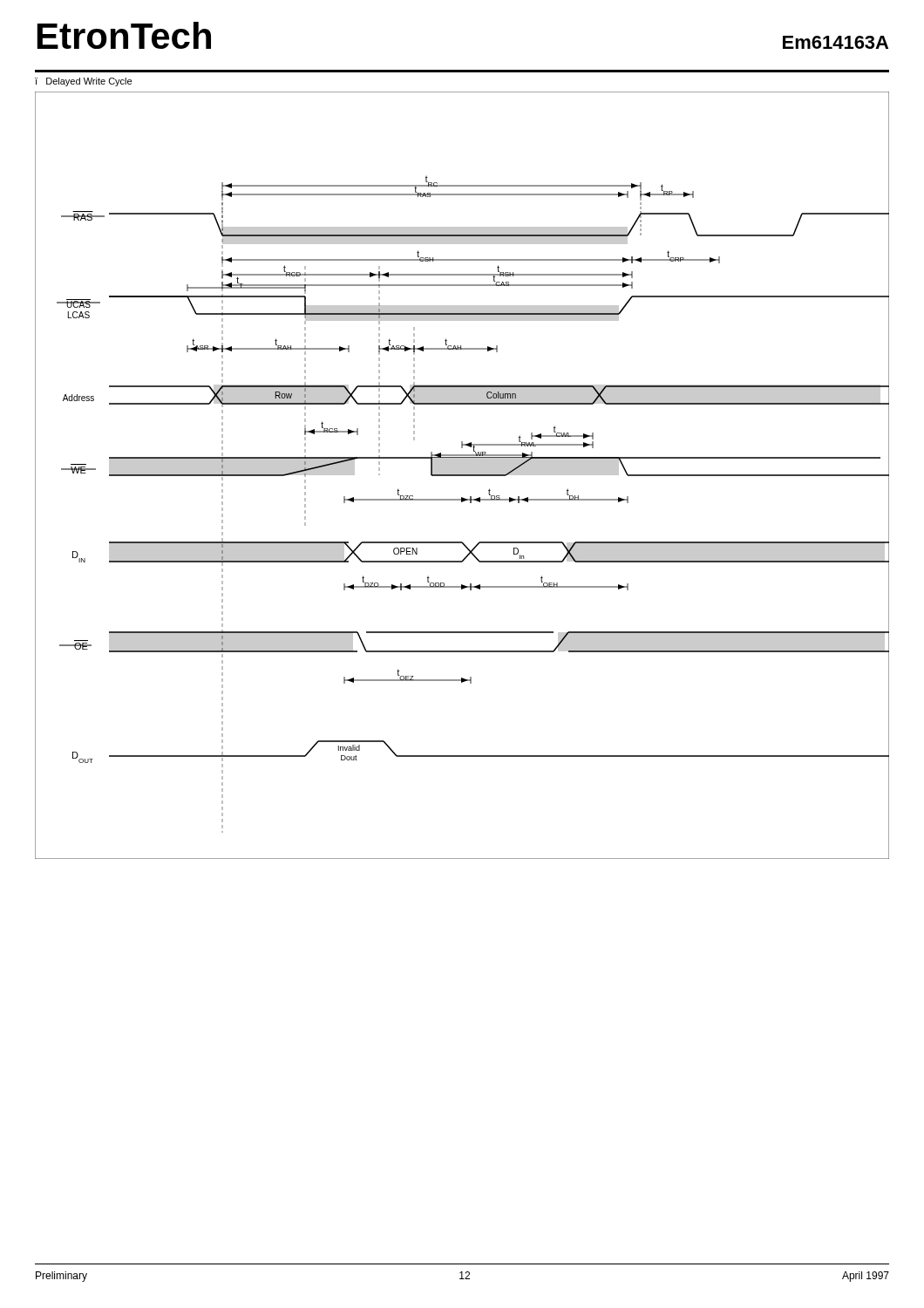The width and height of the screenshot is (924, 1308).
Task: Click the engineering diagram
Action: coord(462,475)
